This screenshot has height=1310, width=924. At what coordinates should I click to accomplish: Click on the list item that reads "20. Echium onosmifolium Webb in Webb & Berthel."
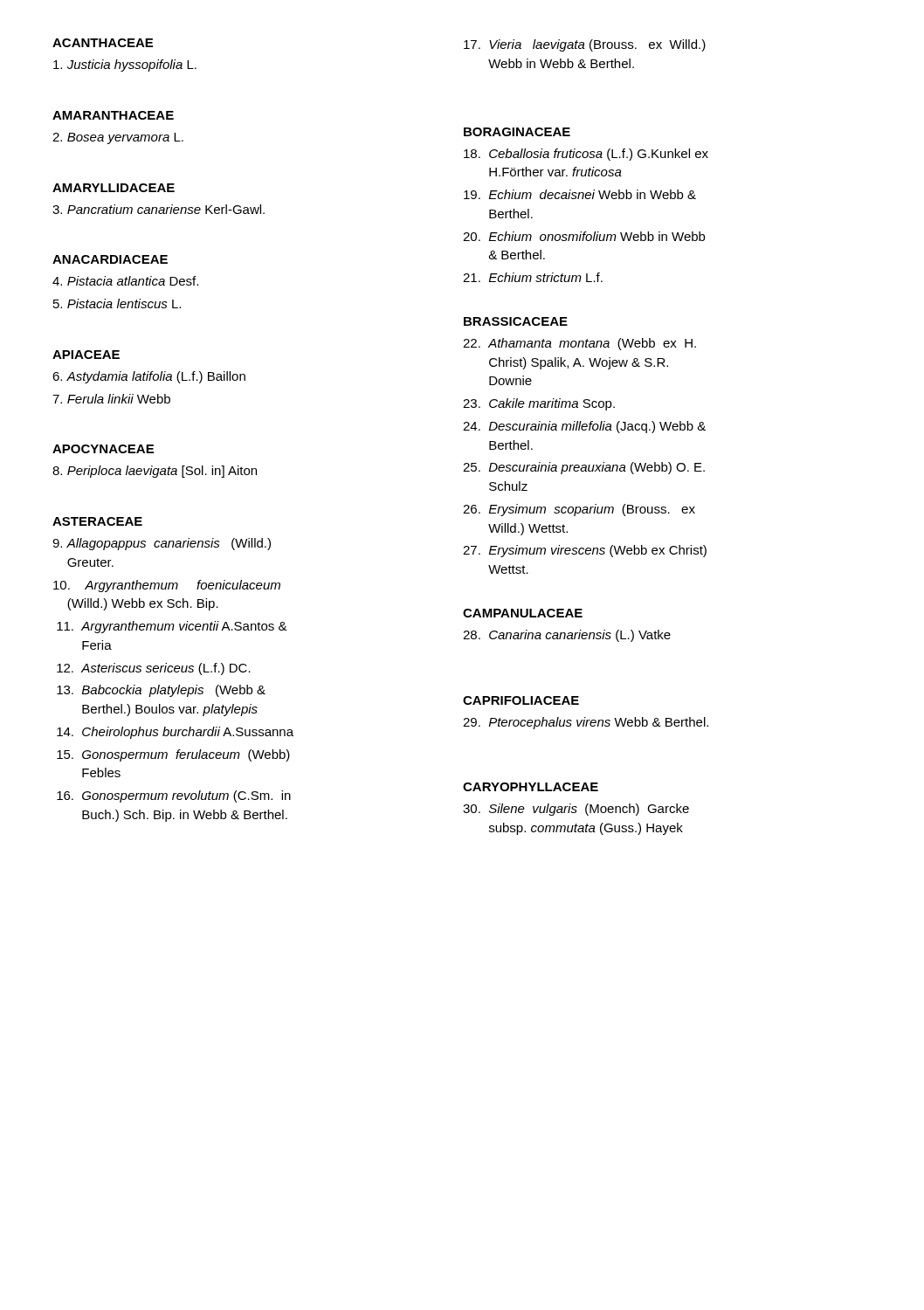[x=584, y=245]
